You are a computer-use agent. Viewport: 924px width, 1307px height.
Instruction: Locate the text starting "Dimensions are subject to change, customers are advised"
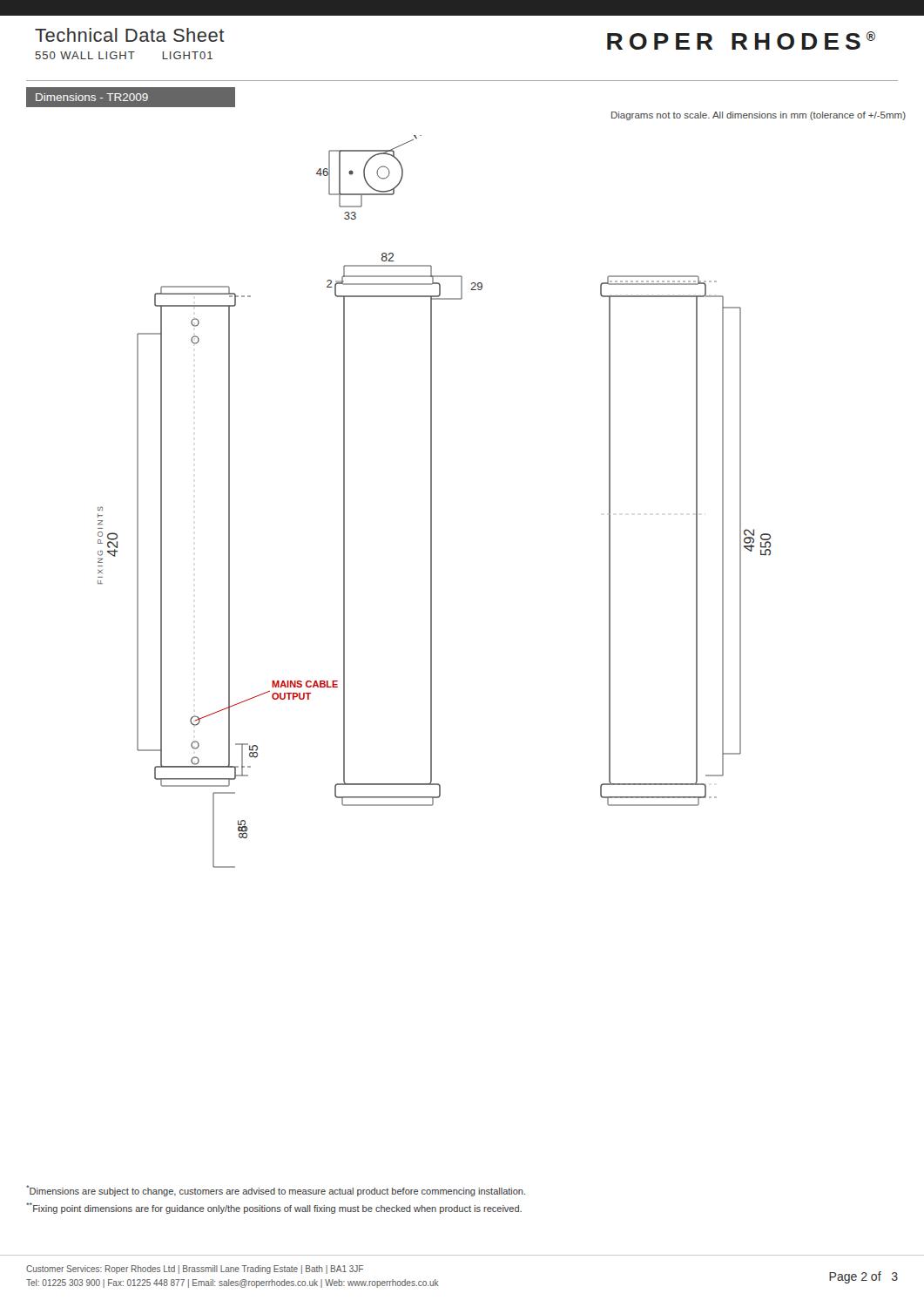tap(276, 1199)
